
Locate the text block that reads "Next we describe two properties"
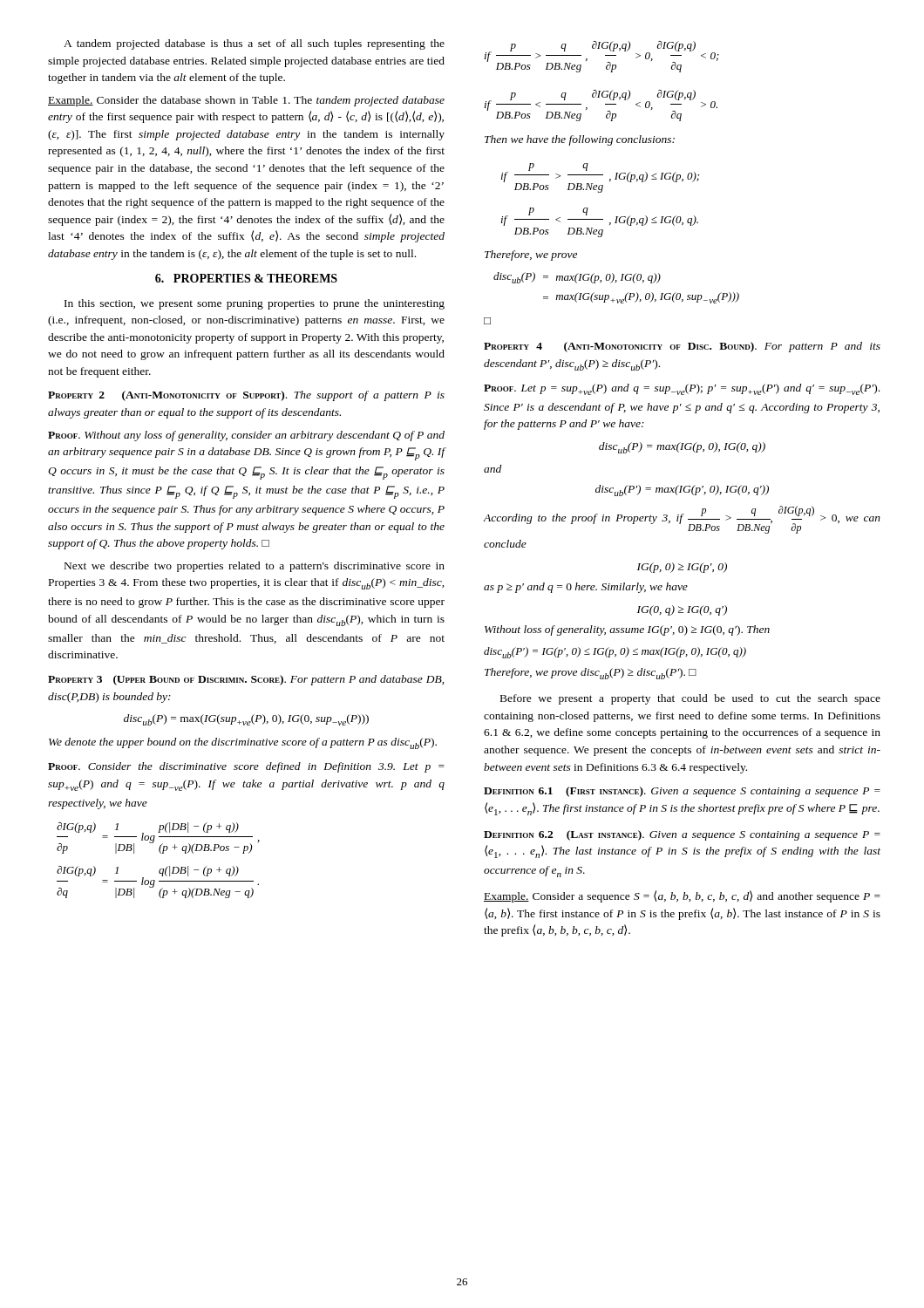pyautogui.click(x=246, y=610)
